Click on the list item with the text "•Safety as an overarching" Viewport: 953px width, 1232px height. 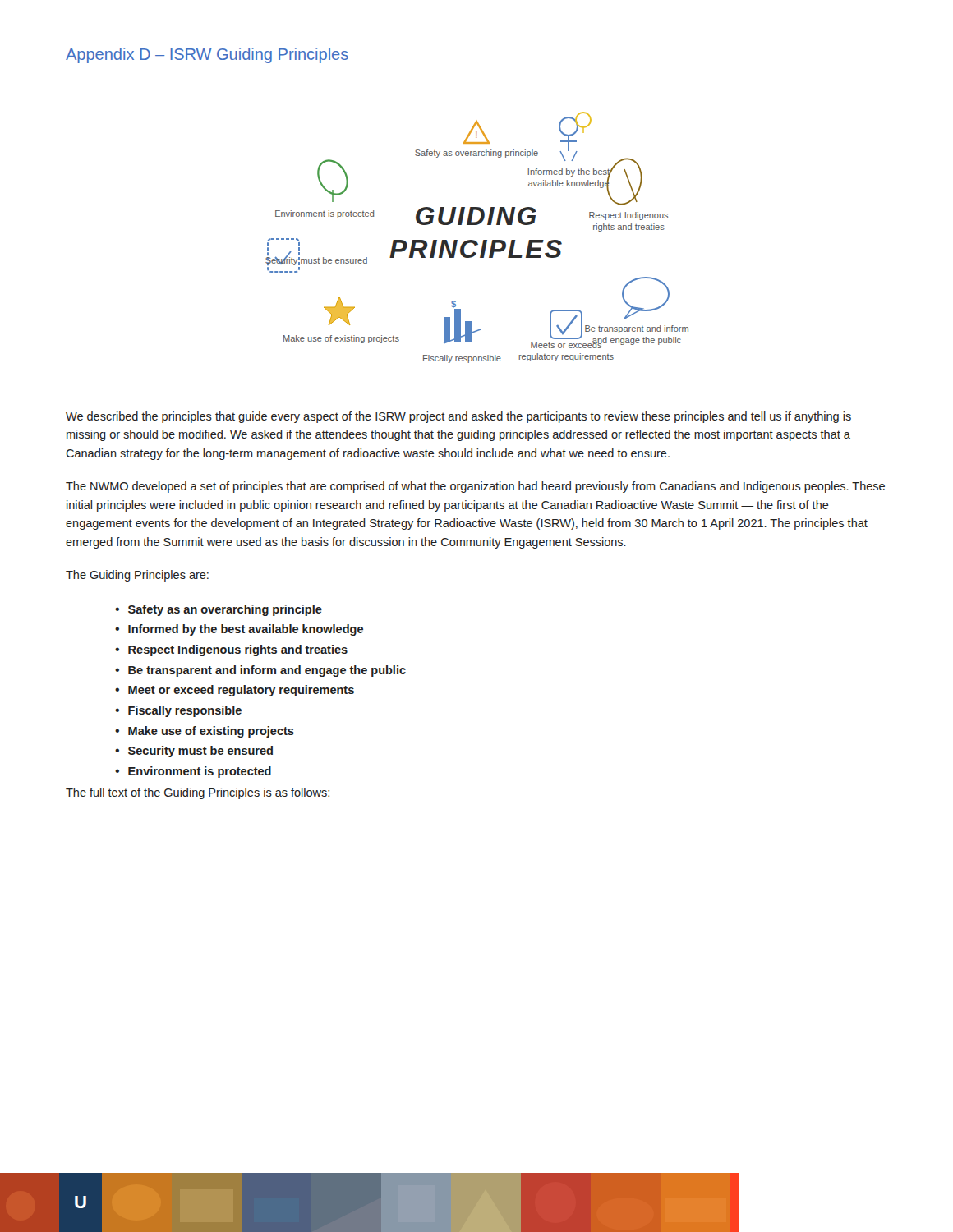pos(218,609)
